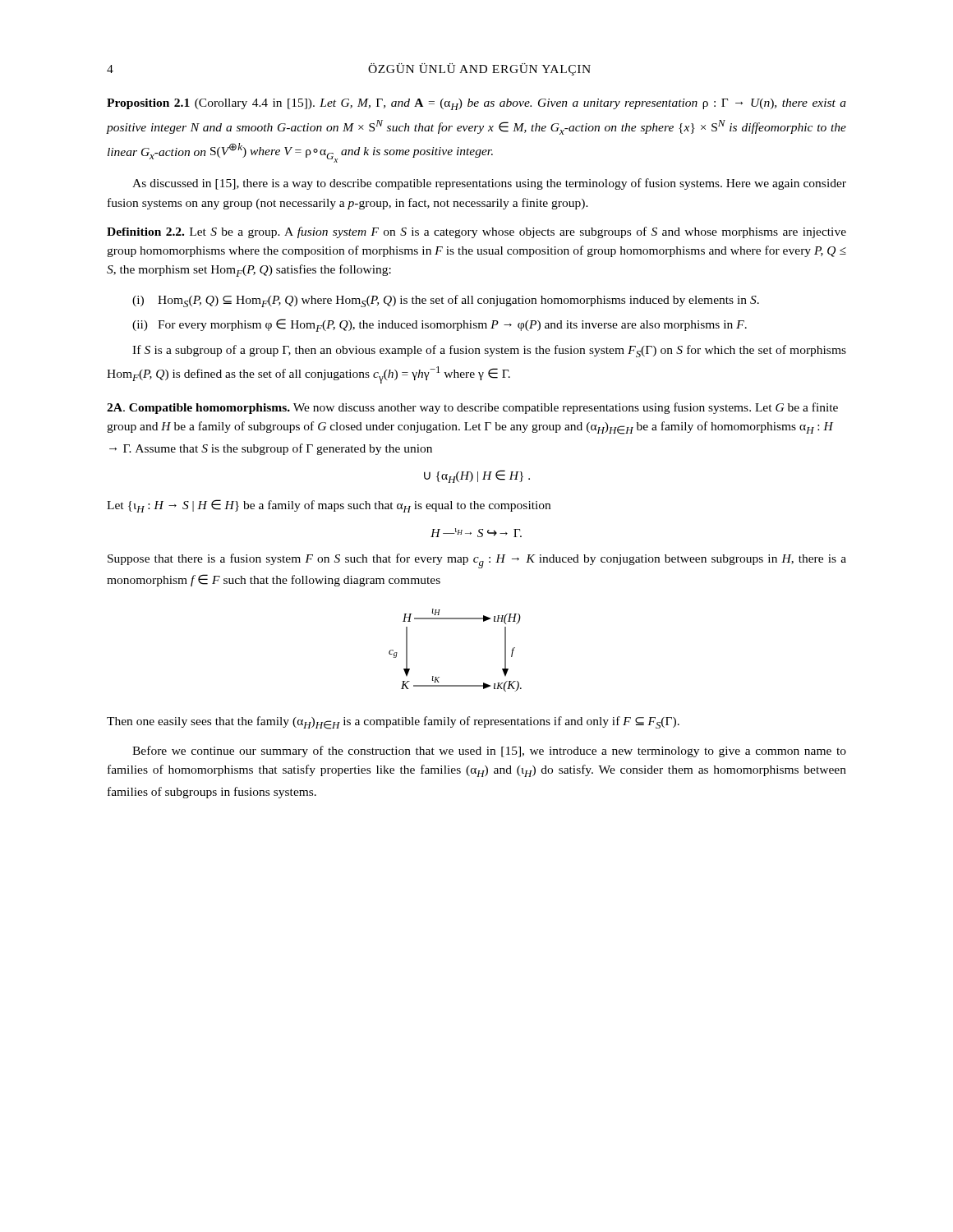The image size is (953, 1232).
Task: Find the region starting "2A. Compatible homomorphisms."
Action: [473, 427]
